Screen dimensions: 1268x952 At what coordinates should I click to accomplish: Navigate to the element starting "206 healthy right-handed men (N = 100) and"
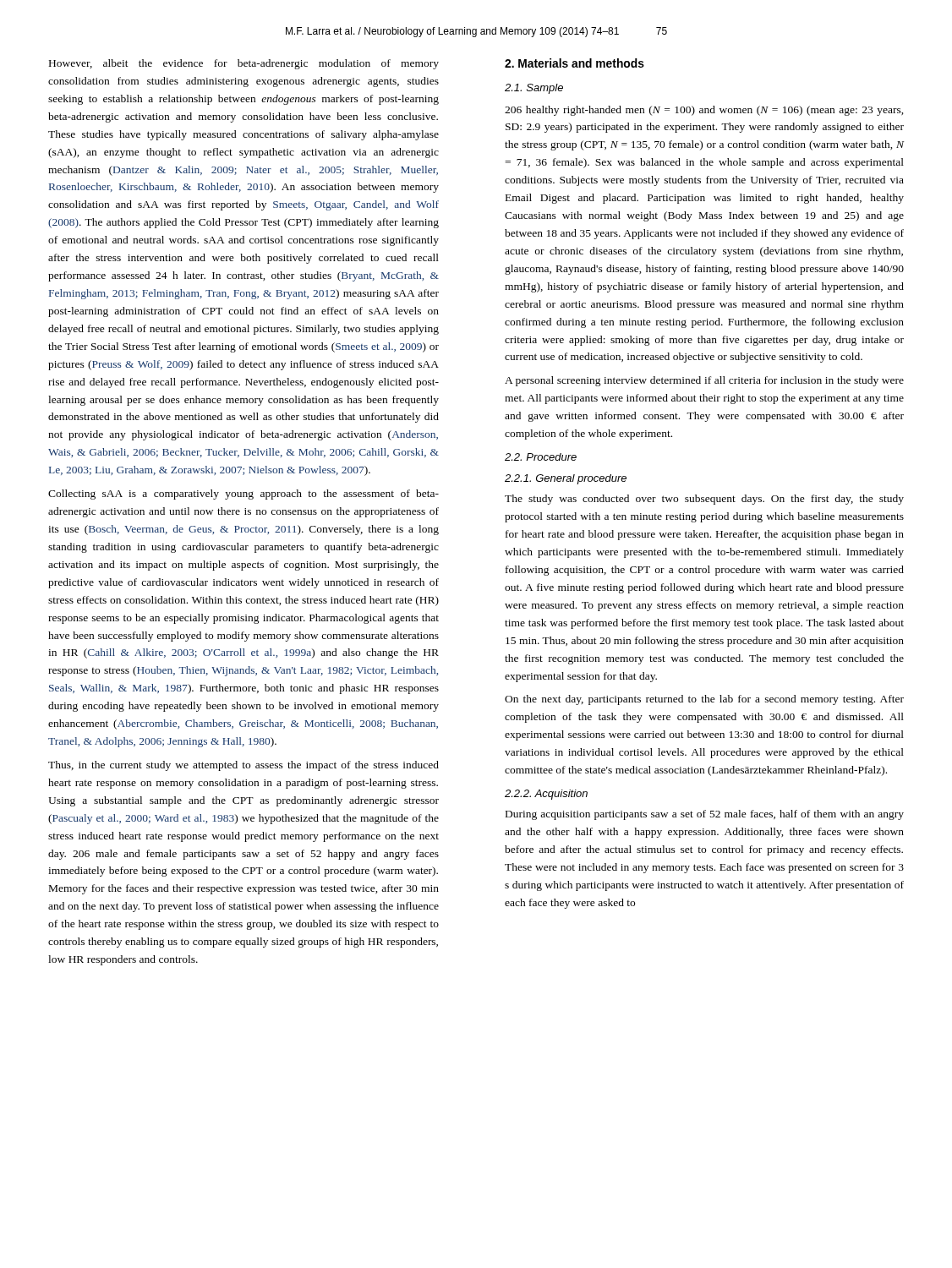(704, 234)
